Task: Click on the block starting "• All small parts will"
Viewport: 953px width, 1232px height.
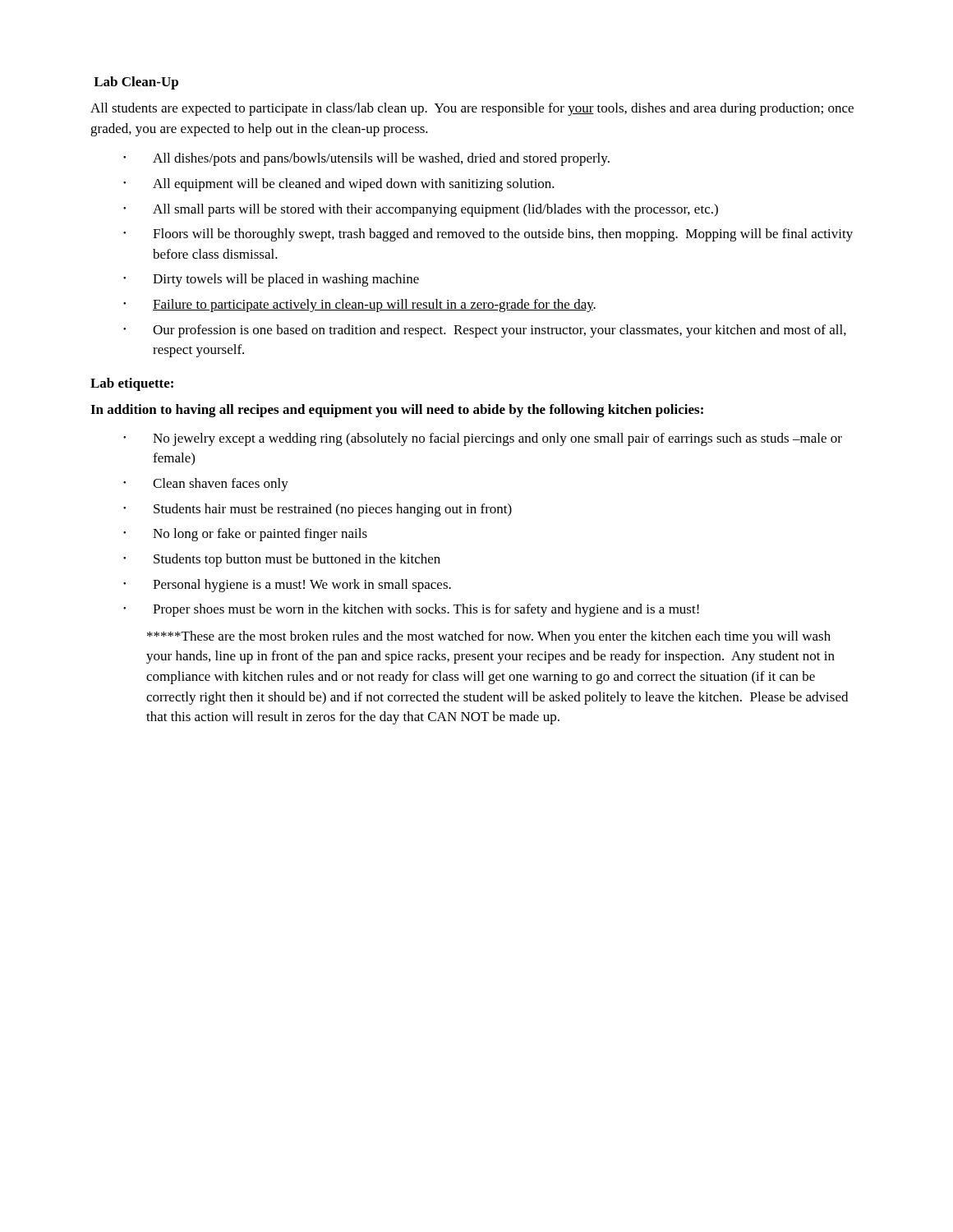Action: [x=489, y=209]
